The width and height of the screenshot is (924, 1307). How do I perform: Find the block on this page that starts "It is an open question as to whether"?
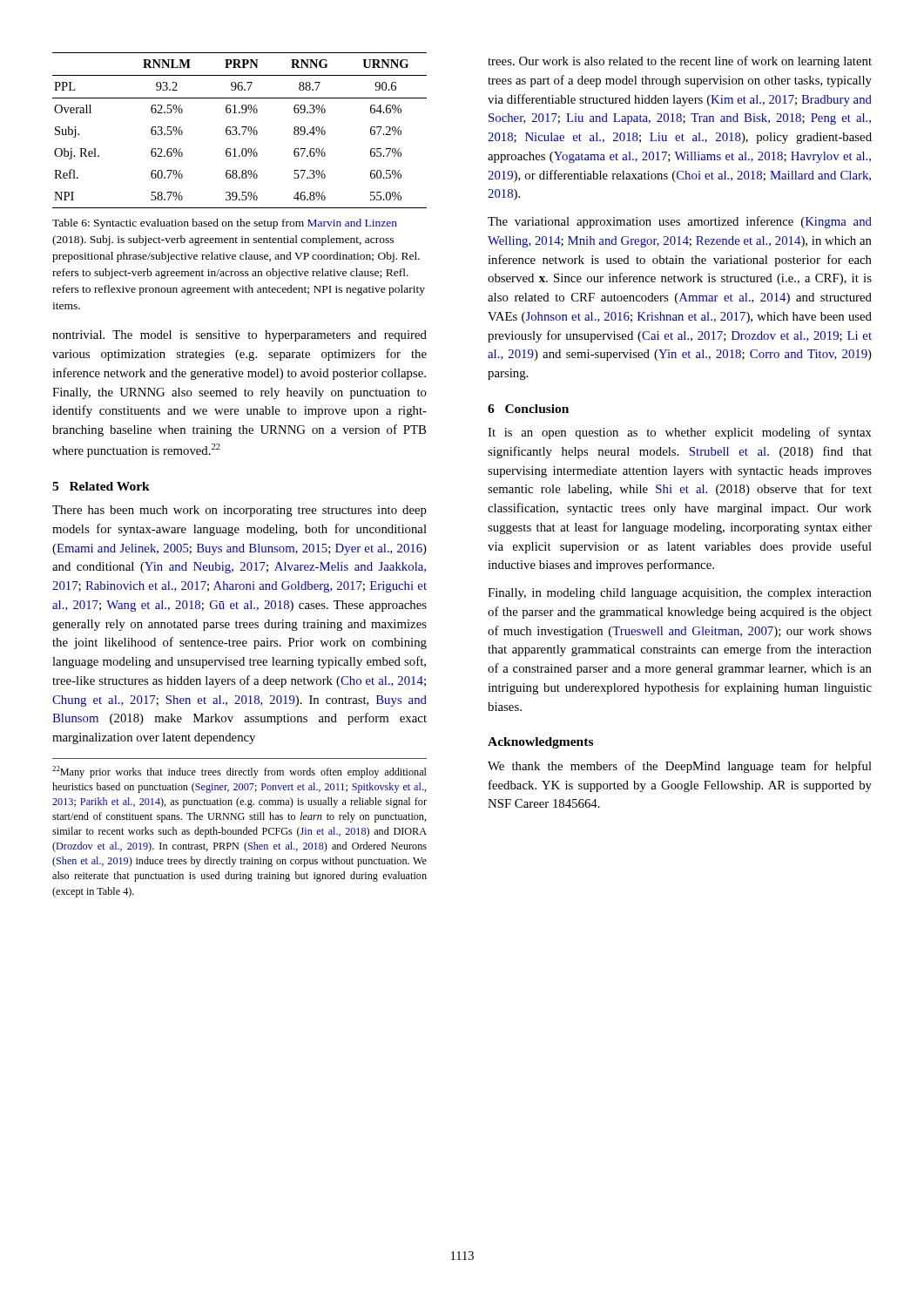coord(680,499)
